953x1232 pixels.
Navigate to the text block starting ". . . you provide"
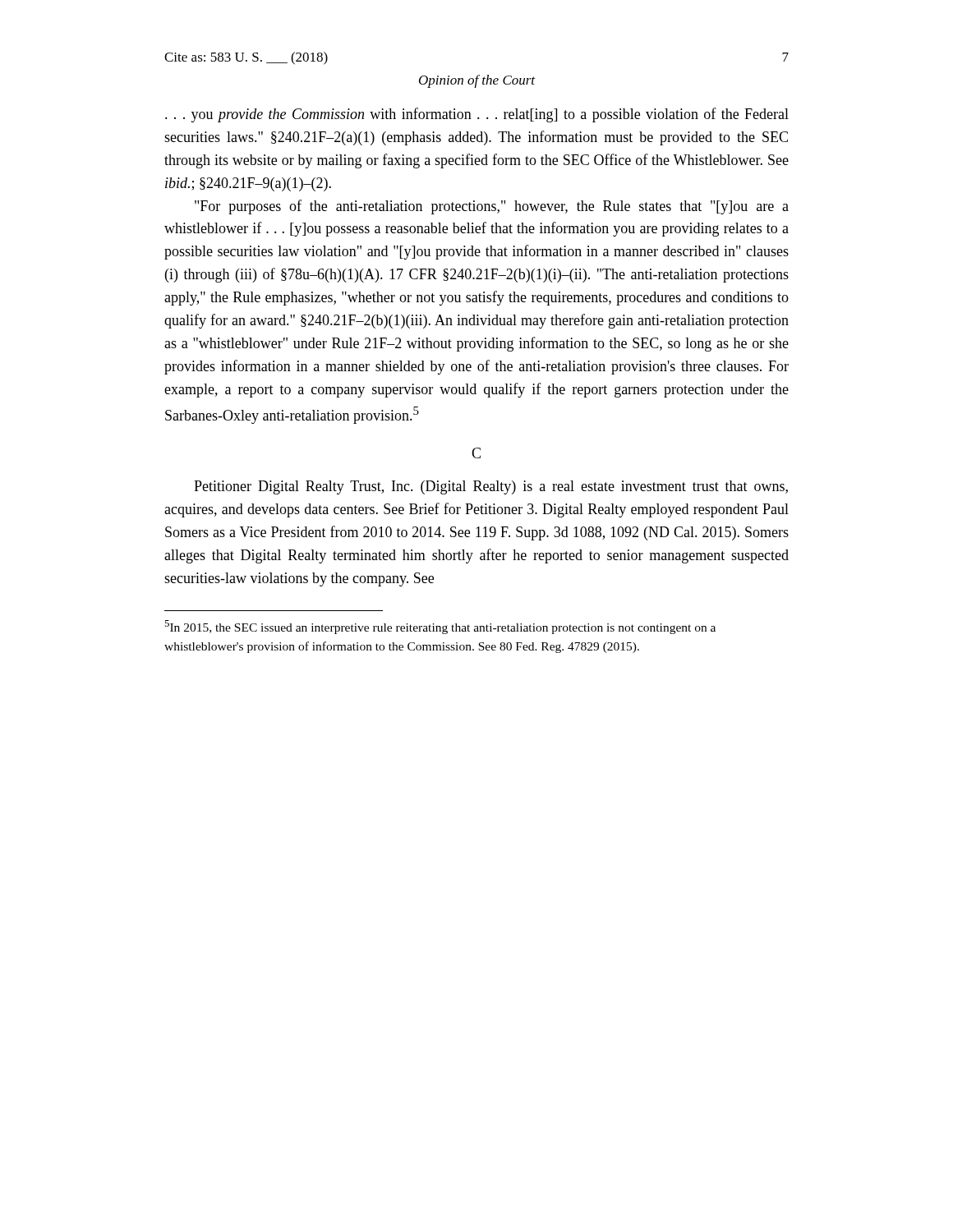click(476, 149)
